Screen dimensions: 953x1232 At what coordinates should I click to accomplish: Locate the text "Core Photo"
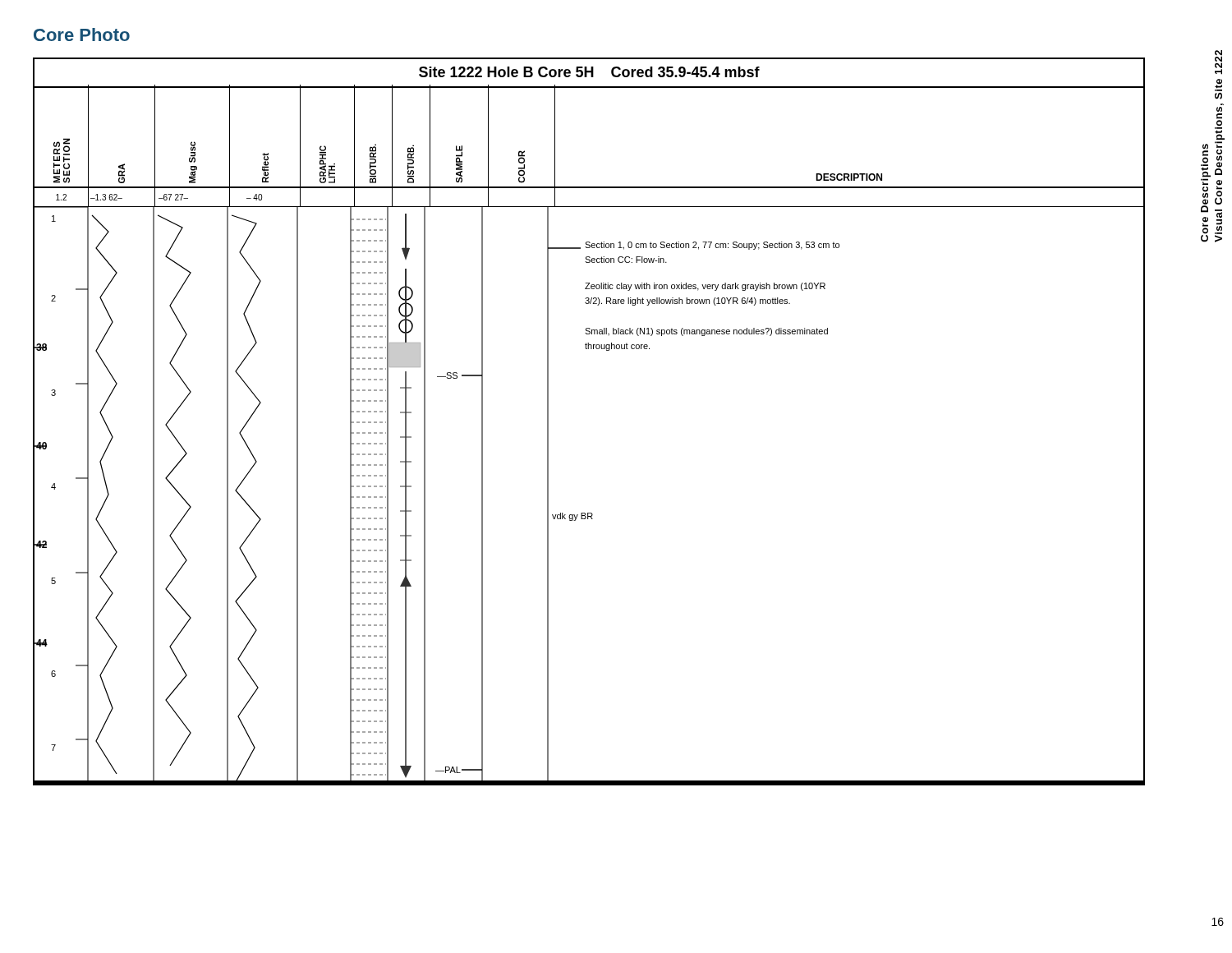(x=82, y=35)
